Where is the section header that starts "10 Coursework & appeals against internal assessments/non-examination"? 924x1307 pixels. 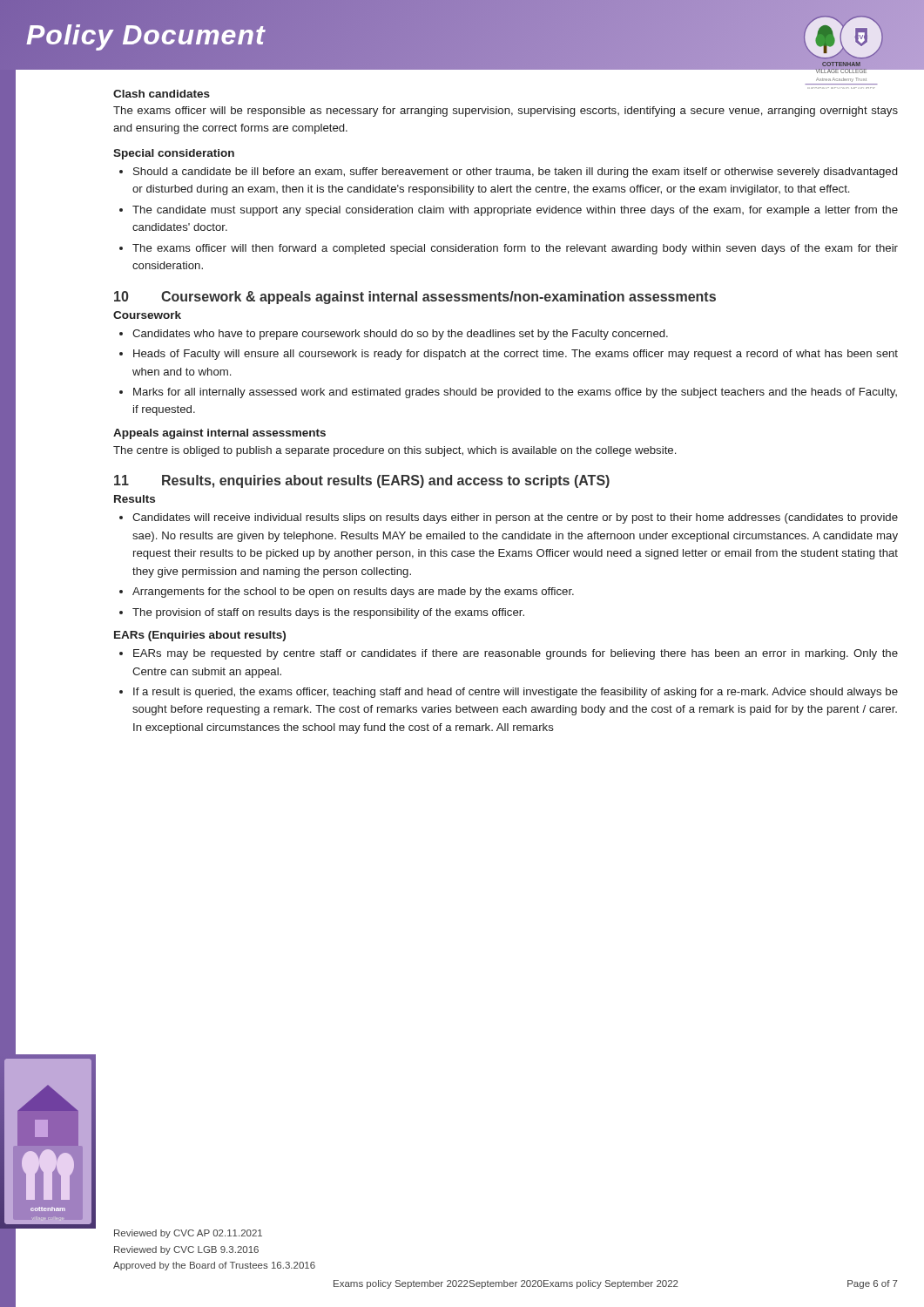tap(506, 297)
